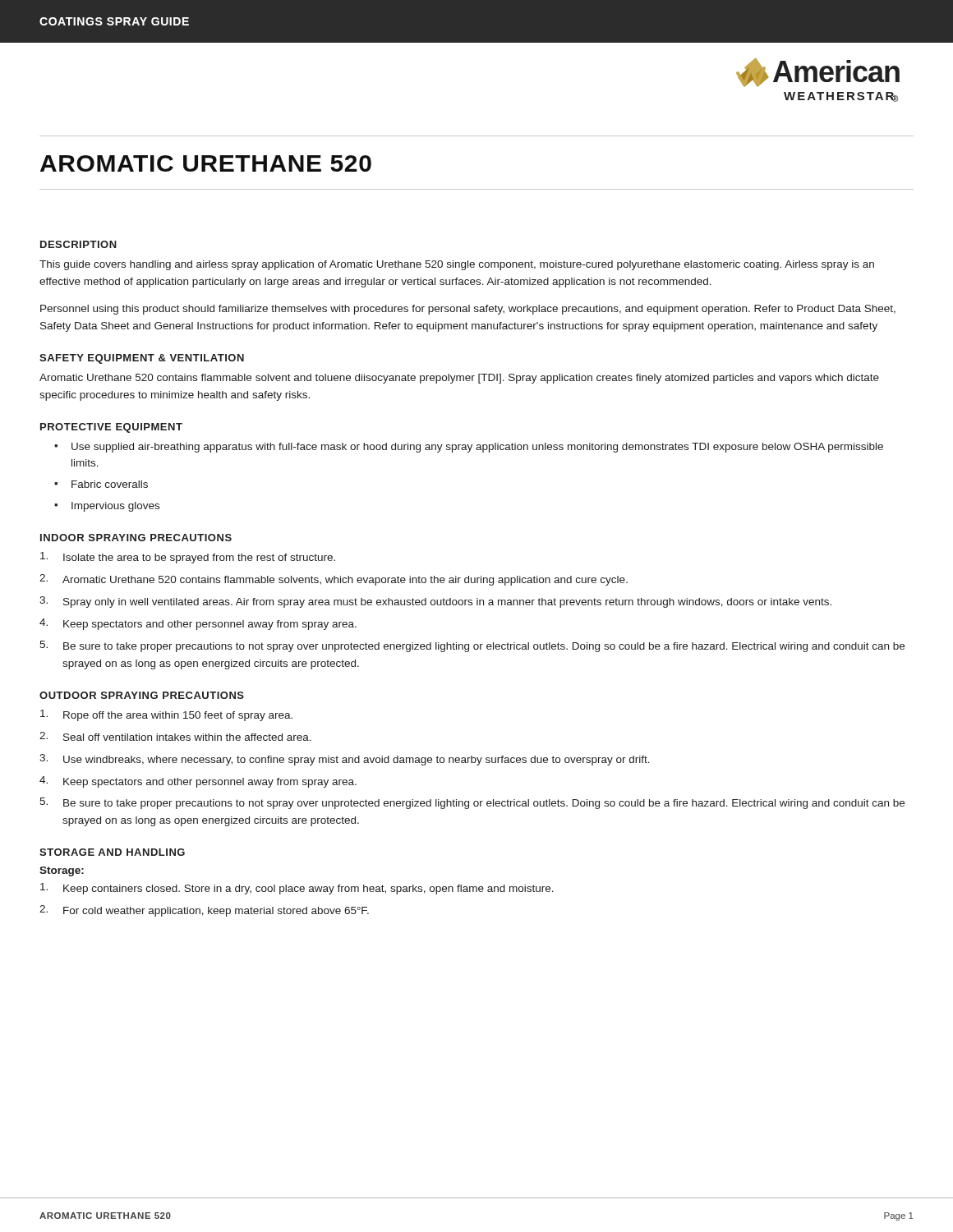953x1232 pixels.
Task: Find the text block starting "Outdoor Spraying Precautions"
Action: [142, 695]
